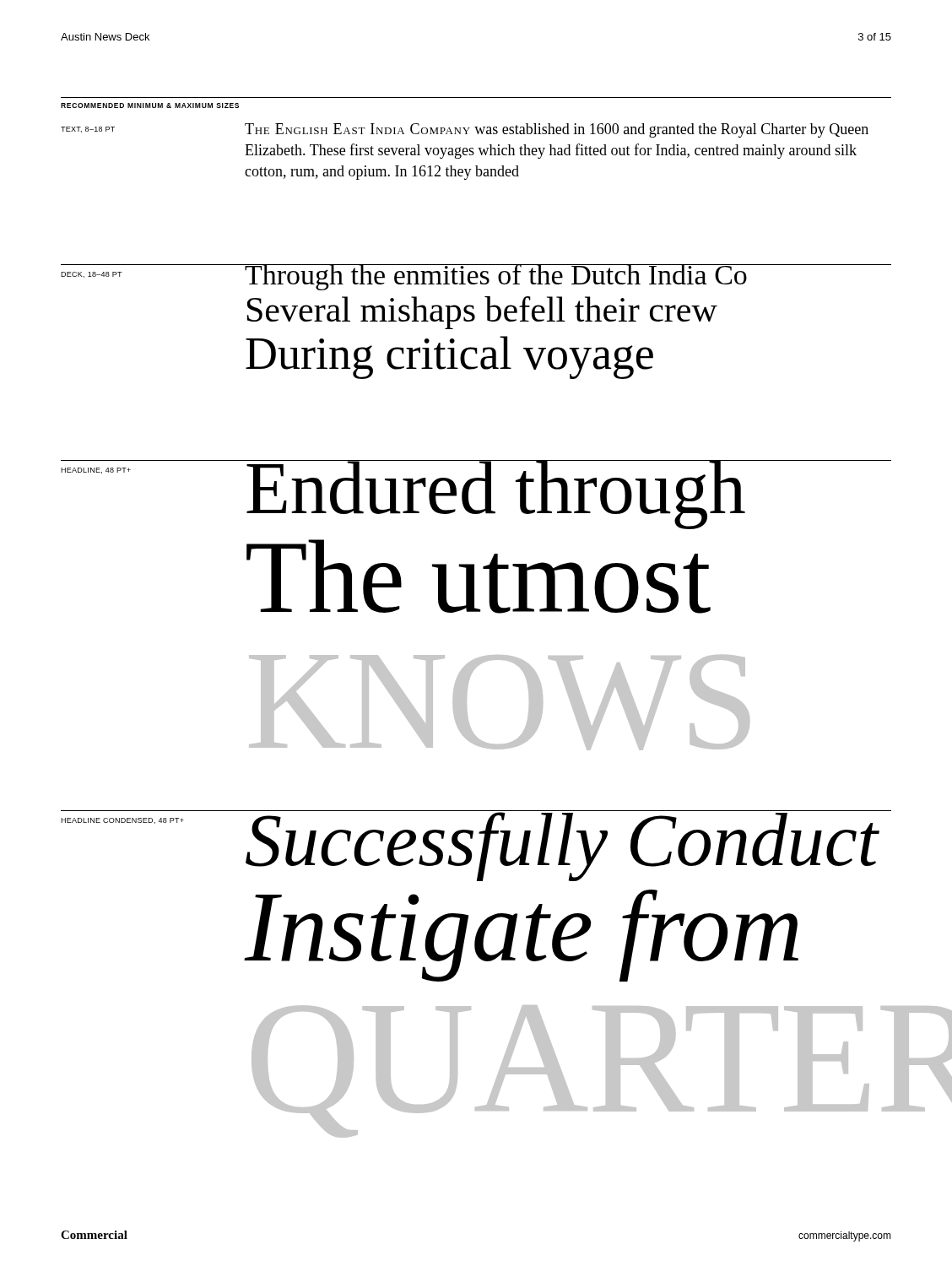
Task: Locate the text with the text "HEADLINE CONDENSED, 48 PT+"
Action: (x=122, y=820)
